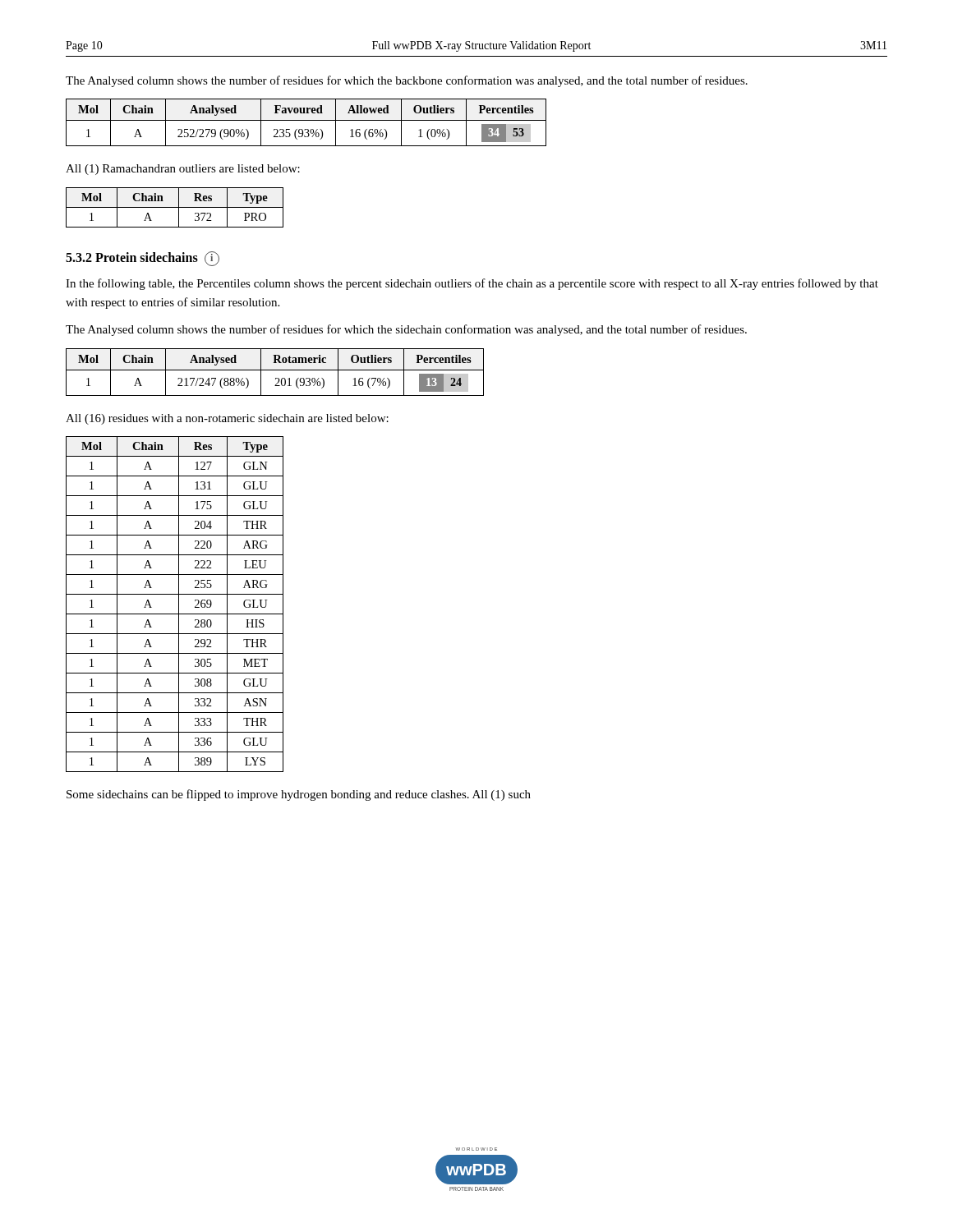Where does it say "5.3.2 Protein sidechains i"?
Image resolution: width=953 pixels, height=1232 pixels.
[x=142, y=258]
